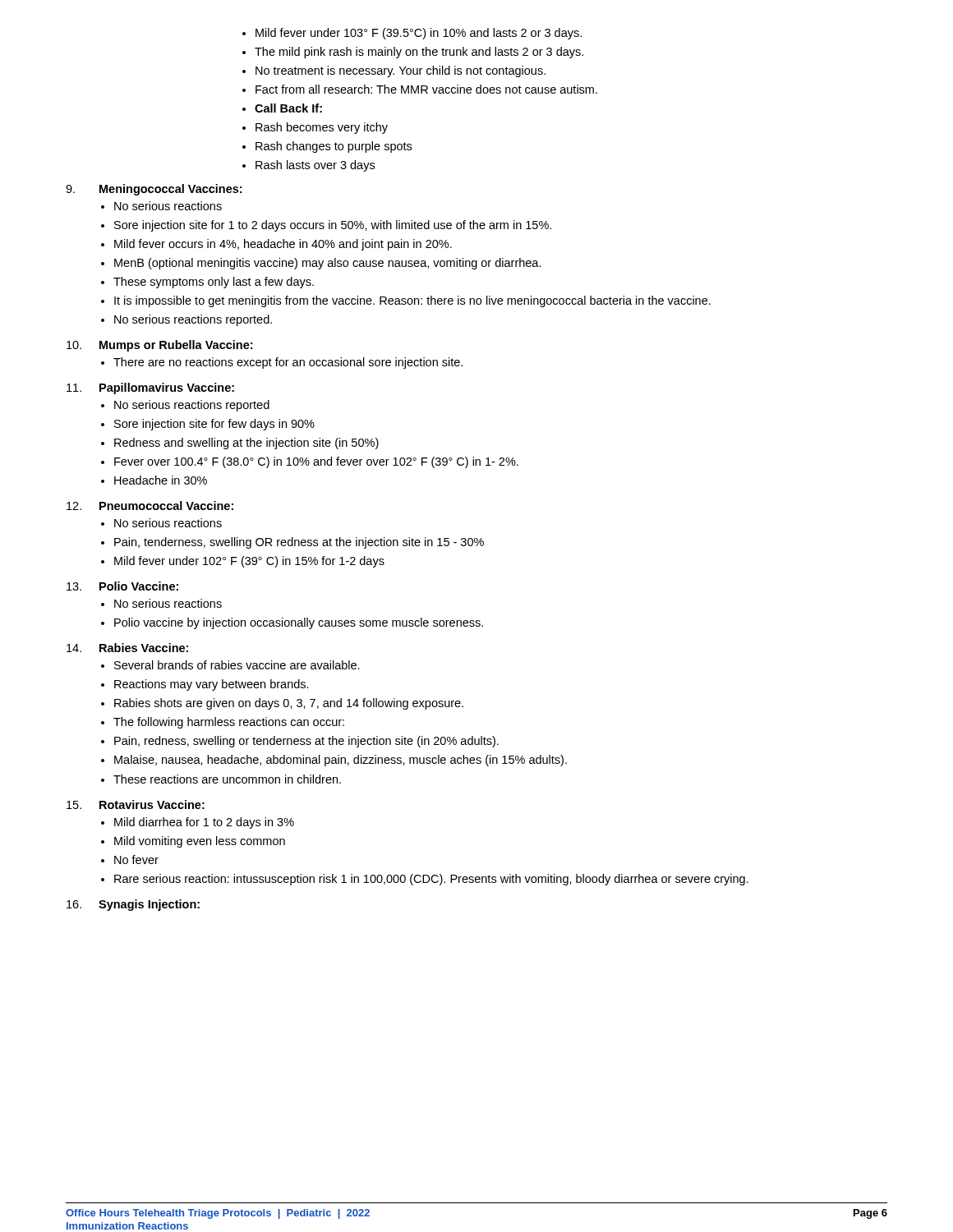Find the element starting "There are no reactions except for"
This screenshot has width=953, height=1232.
(x=282, y=363)
